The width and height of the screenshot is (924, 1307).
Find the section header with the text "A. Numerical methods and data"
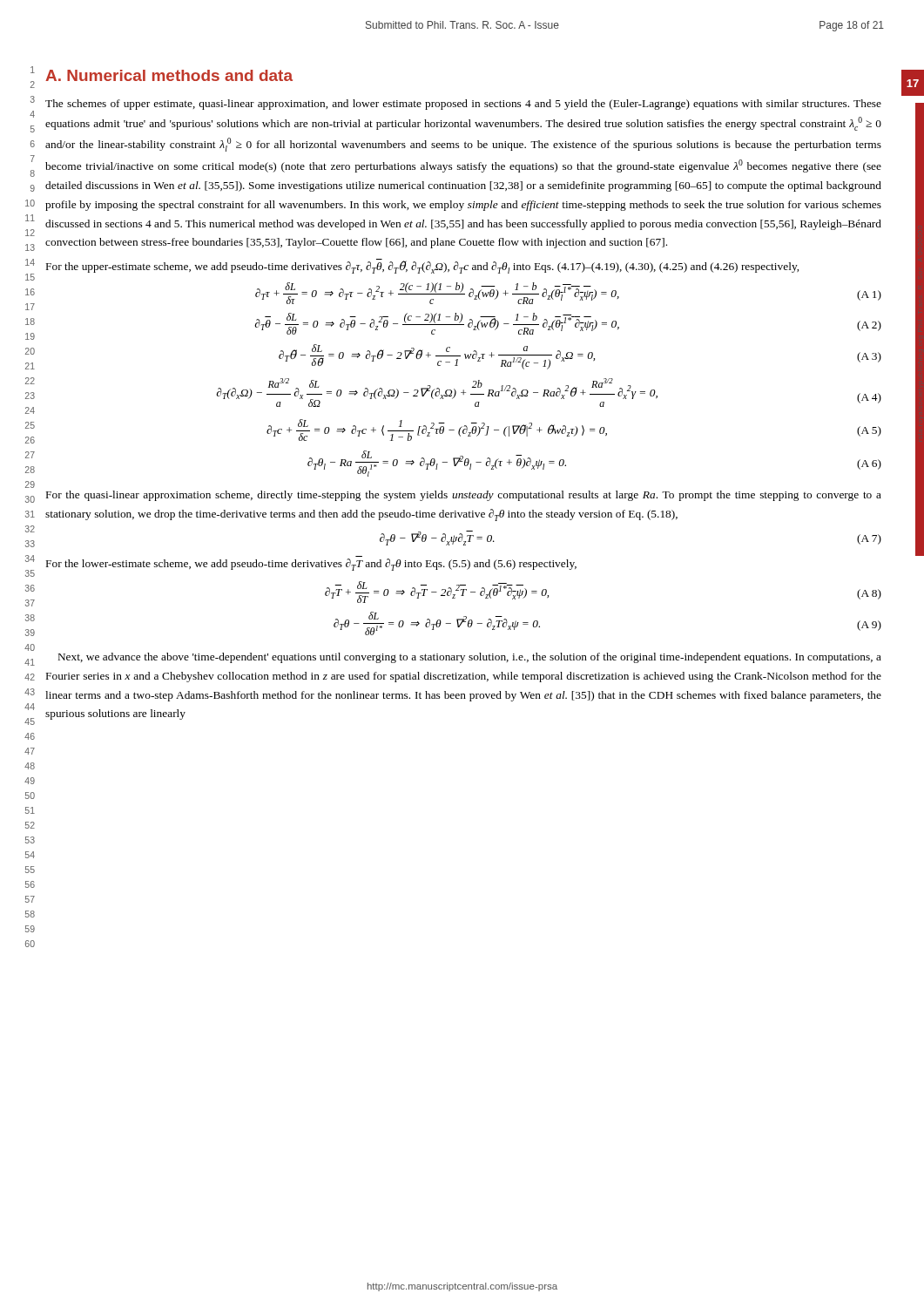pos(169,75)
